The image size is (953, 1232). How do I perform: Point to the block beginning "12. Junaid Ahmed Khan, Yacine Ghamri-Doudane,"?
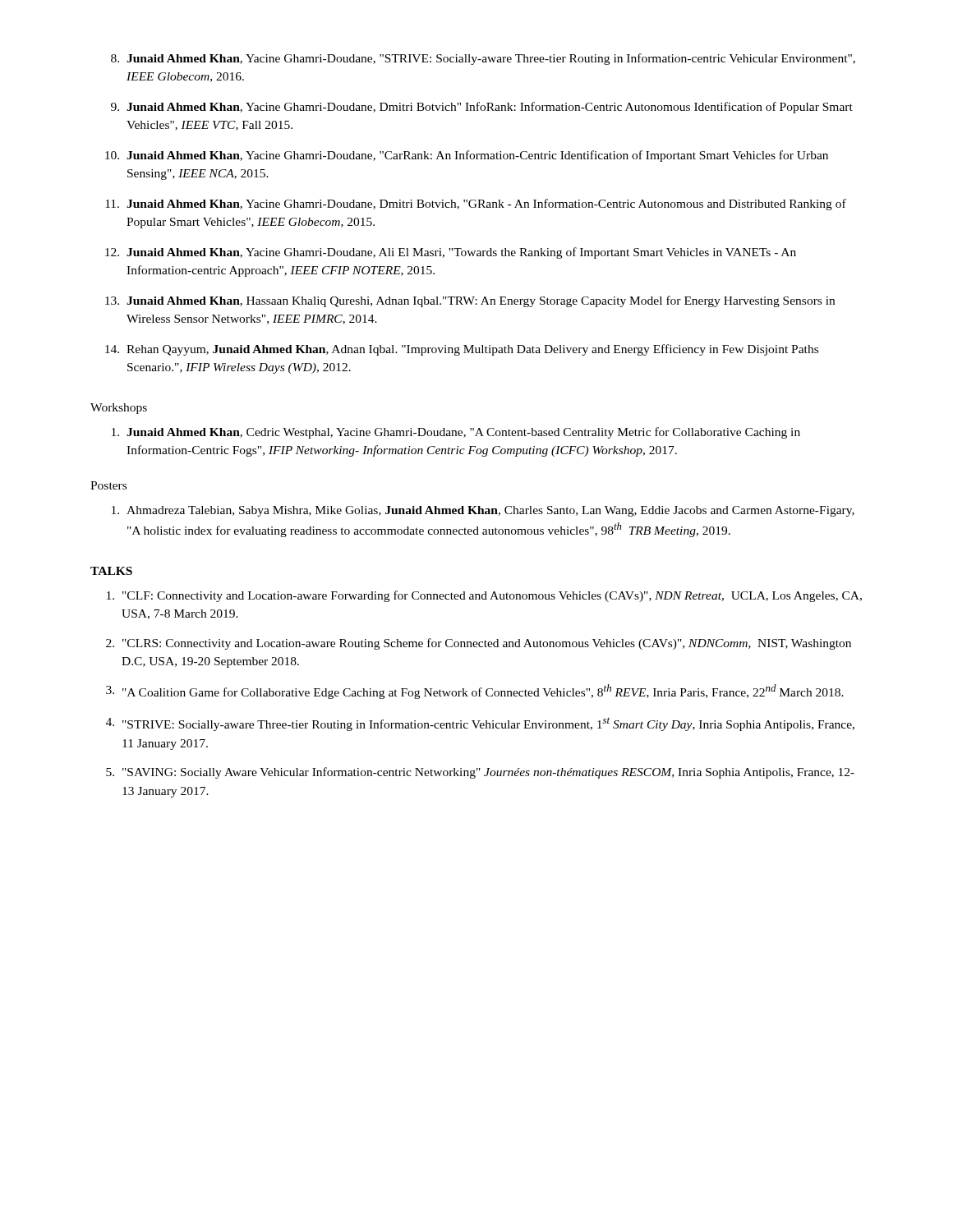pyautogui.click(x=476, y=261)
